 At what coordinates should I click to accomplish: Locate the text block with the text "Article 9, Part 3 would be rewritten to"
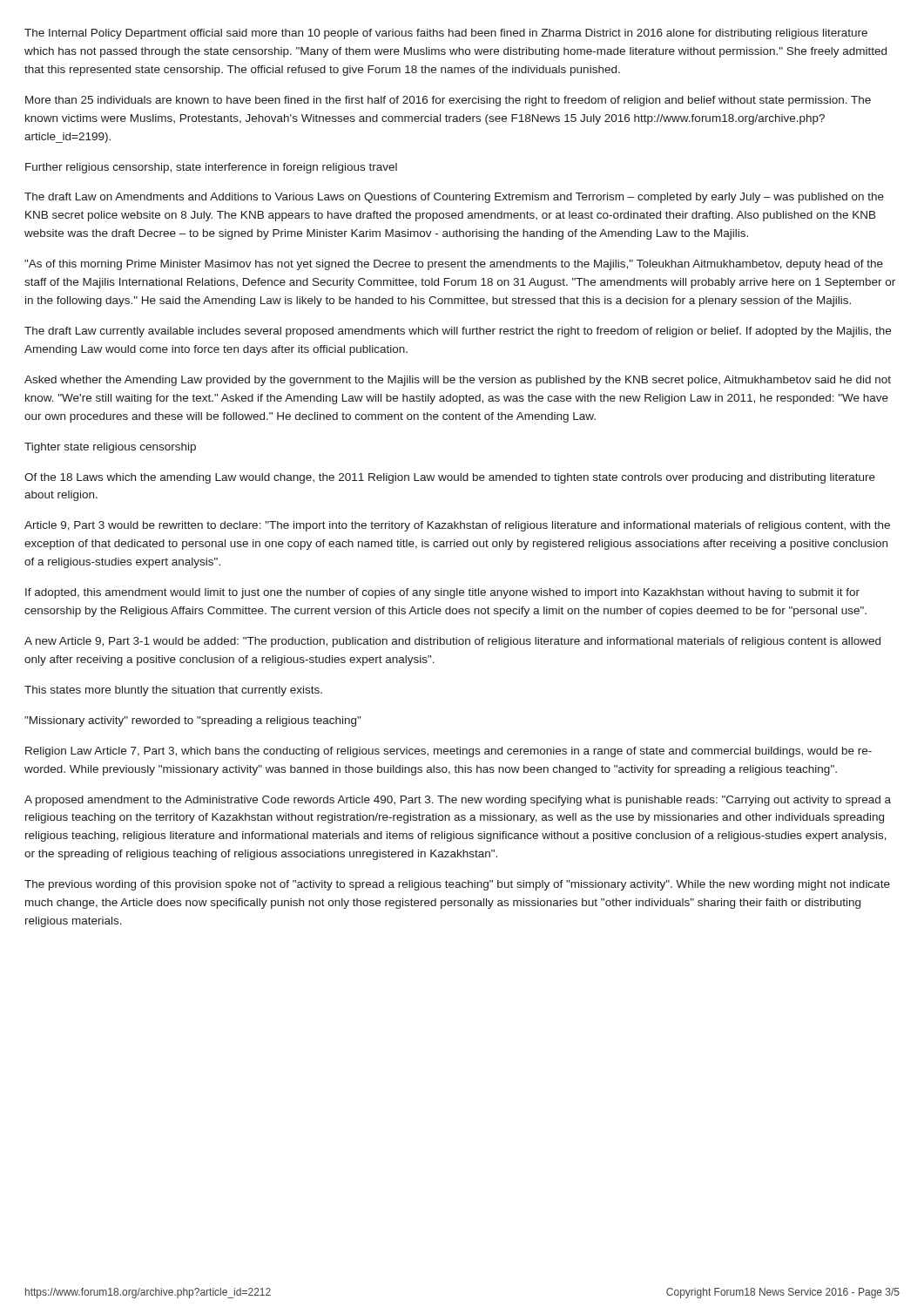457,544
